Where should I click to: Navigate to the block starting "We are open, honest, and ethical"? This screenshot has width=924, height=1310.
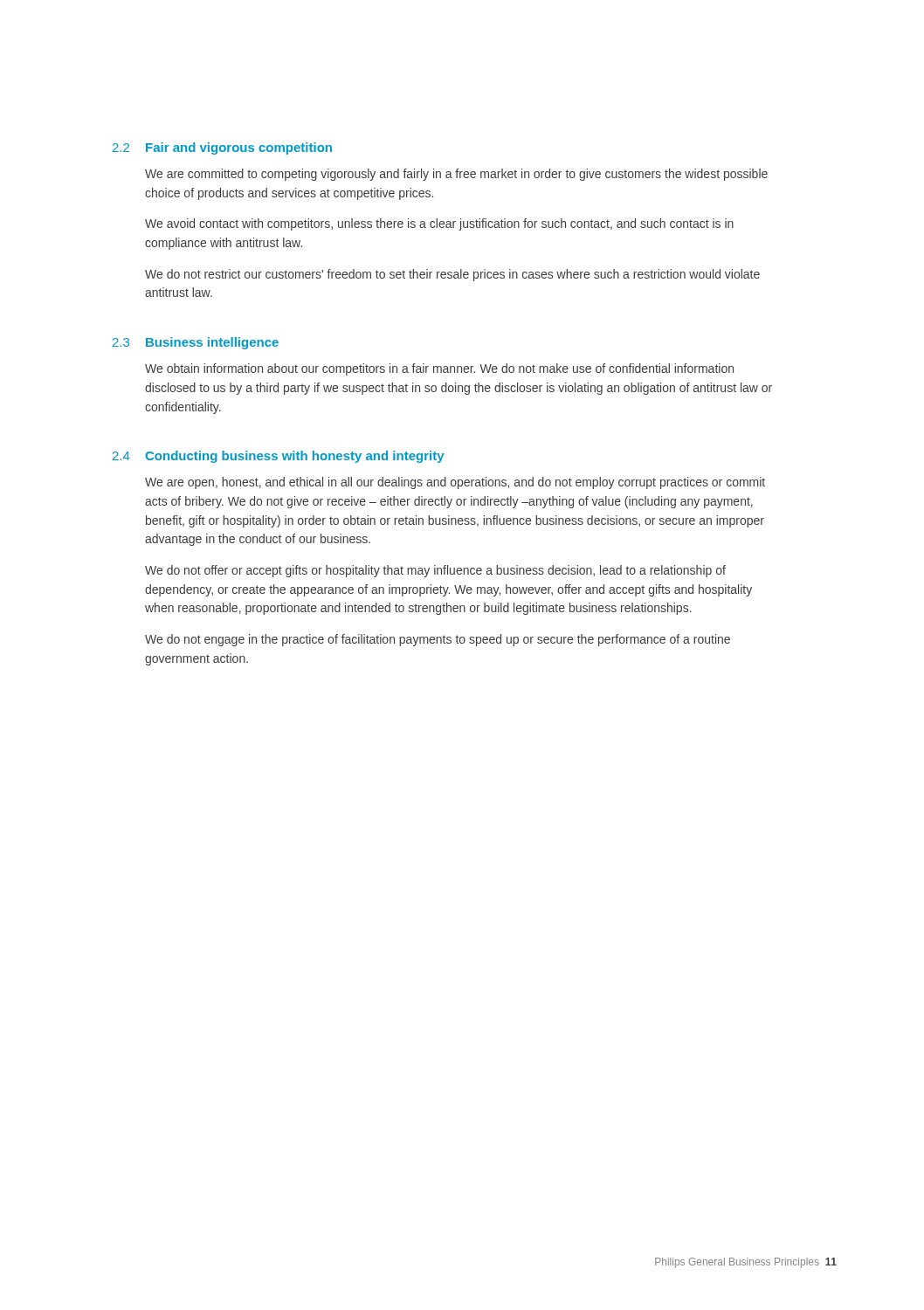455,511
